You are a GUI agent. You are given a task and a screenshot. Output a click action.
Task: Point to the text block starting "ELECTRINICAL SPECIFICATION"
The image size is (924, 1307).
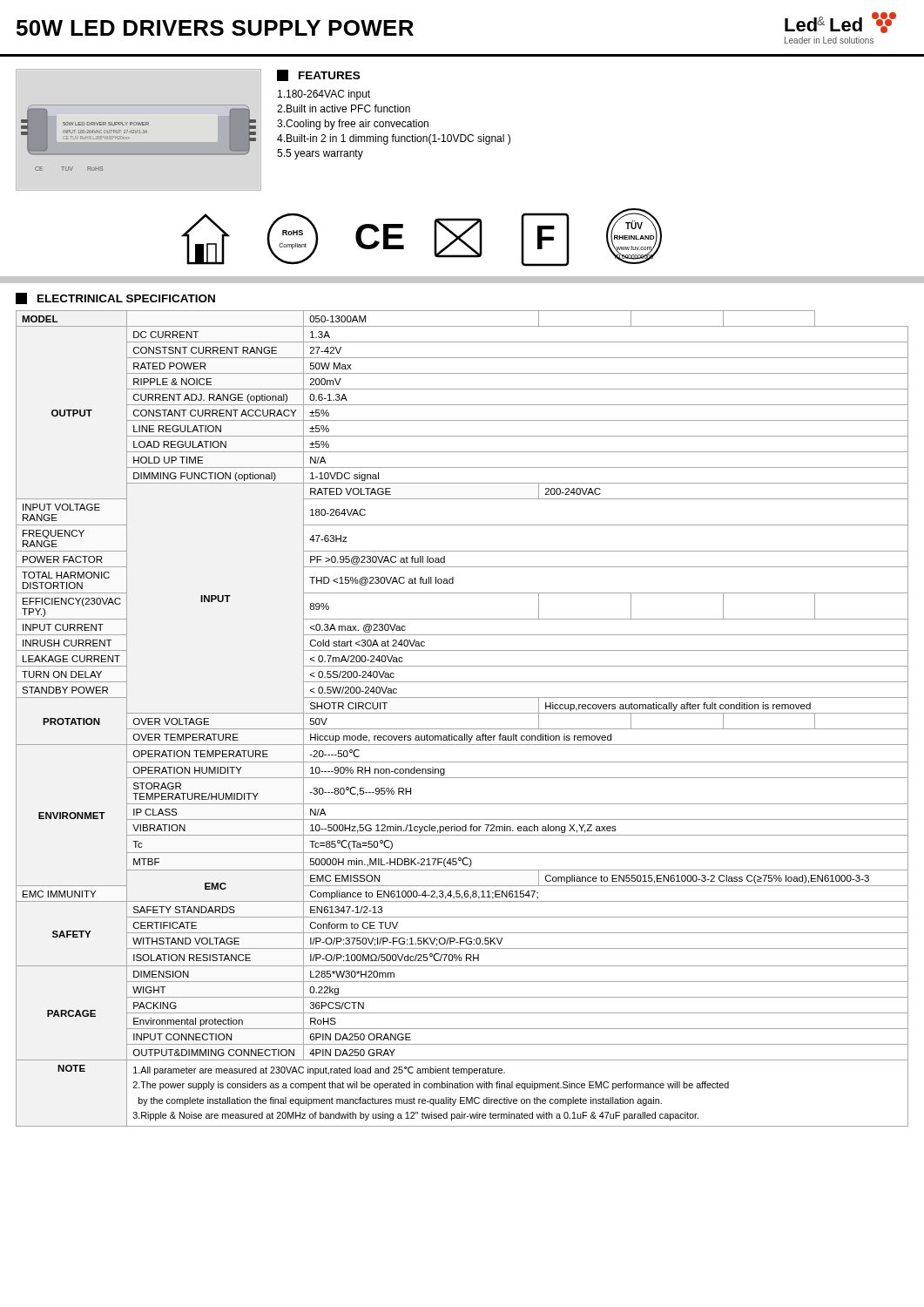tap(116, 298)
